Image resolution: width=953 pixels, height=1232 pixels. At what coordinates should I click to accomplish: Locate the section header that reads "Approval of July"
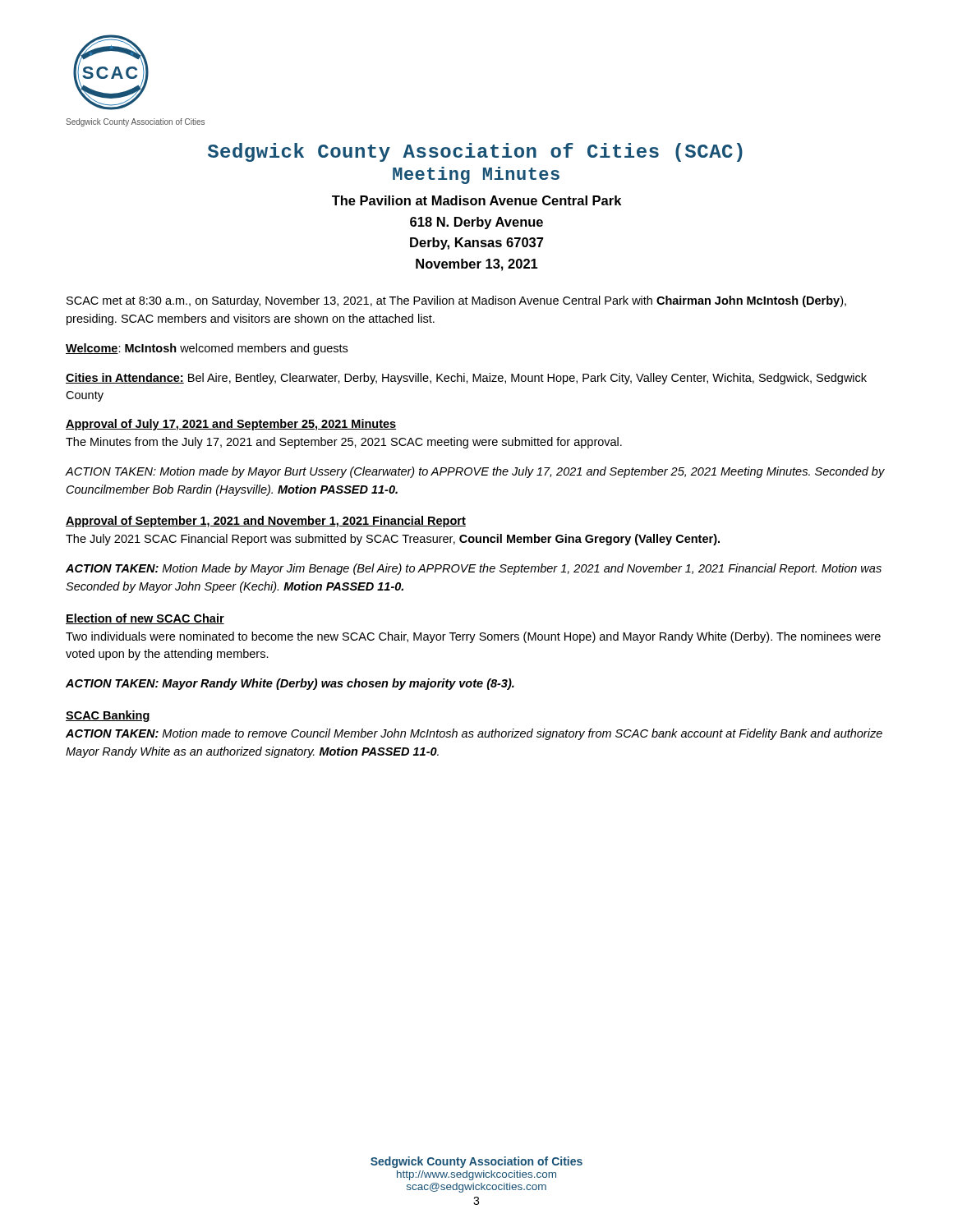[231, 424]
